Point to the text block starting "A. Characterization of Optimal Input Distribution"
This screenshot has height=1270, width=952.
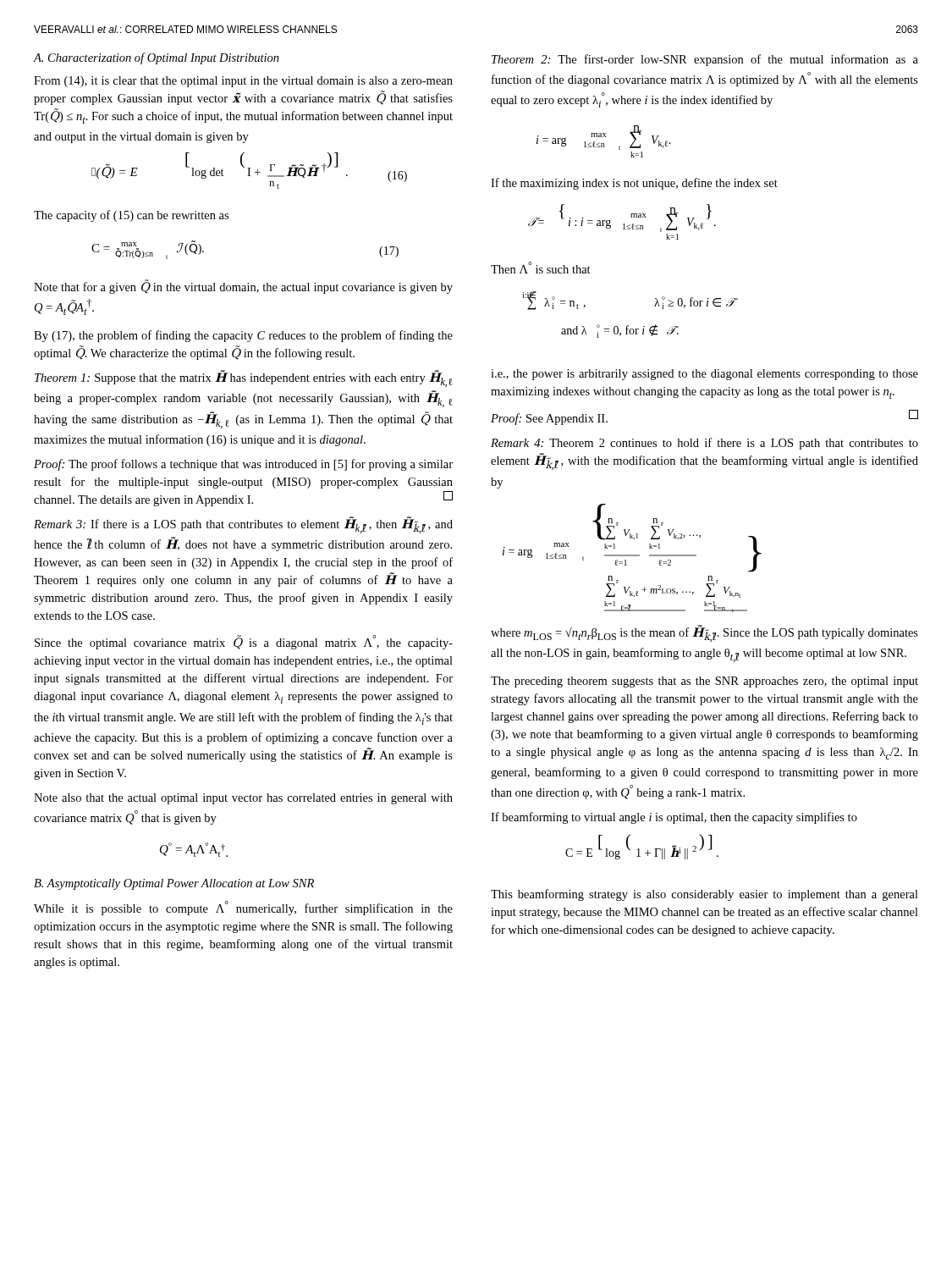pos(157,58)
